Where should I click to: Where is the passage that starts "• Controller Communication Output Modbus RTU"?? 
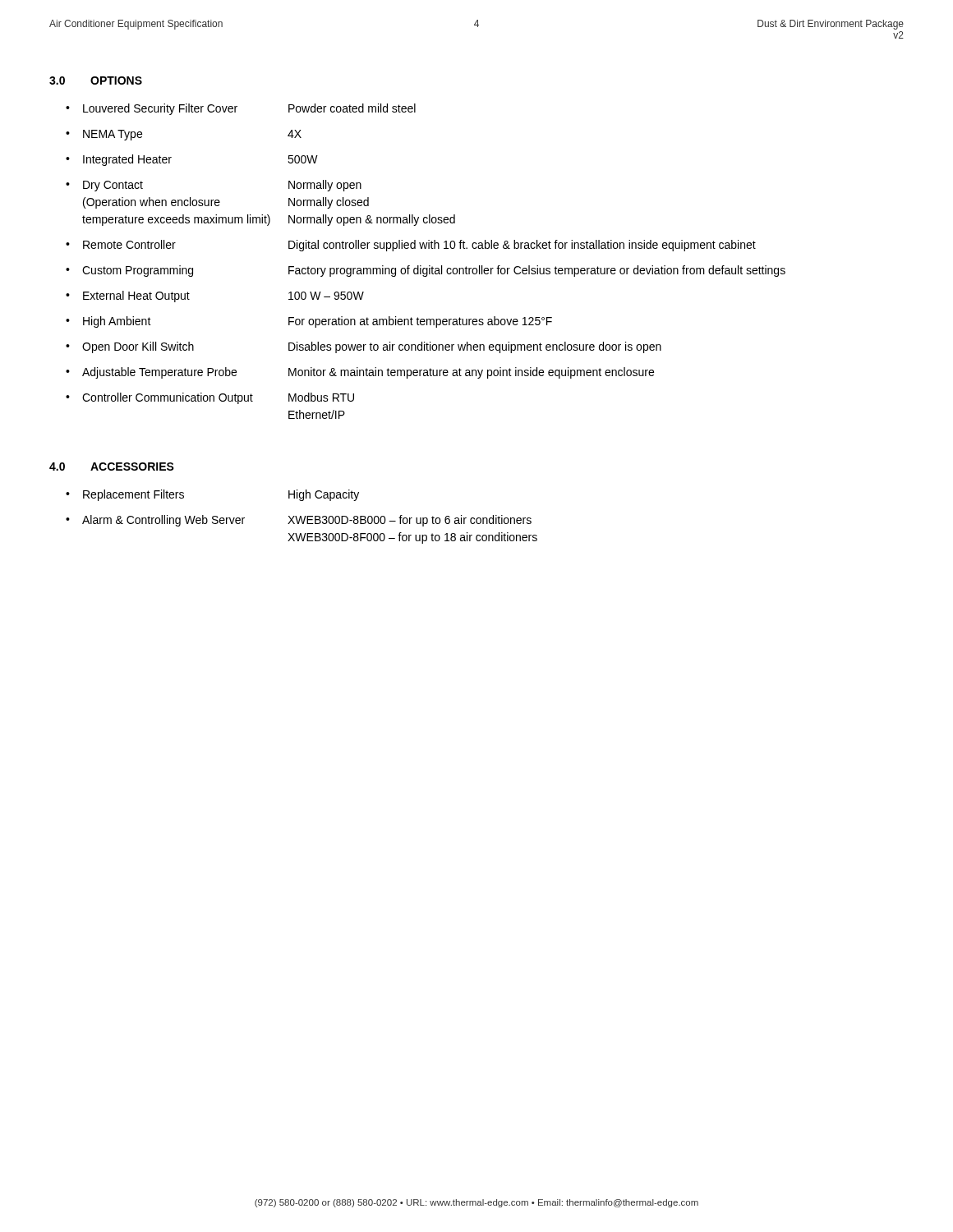coord(210,398)
